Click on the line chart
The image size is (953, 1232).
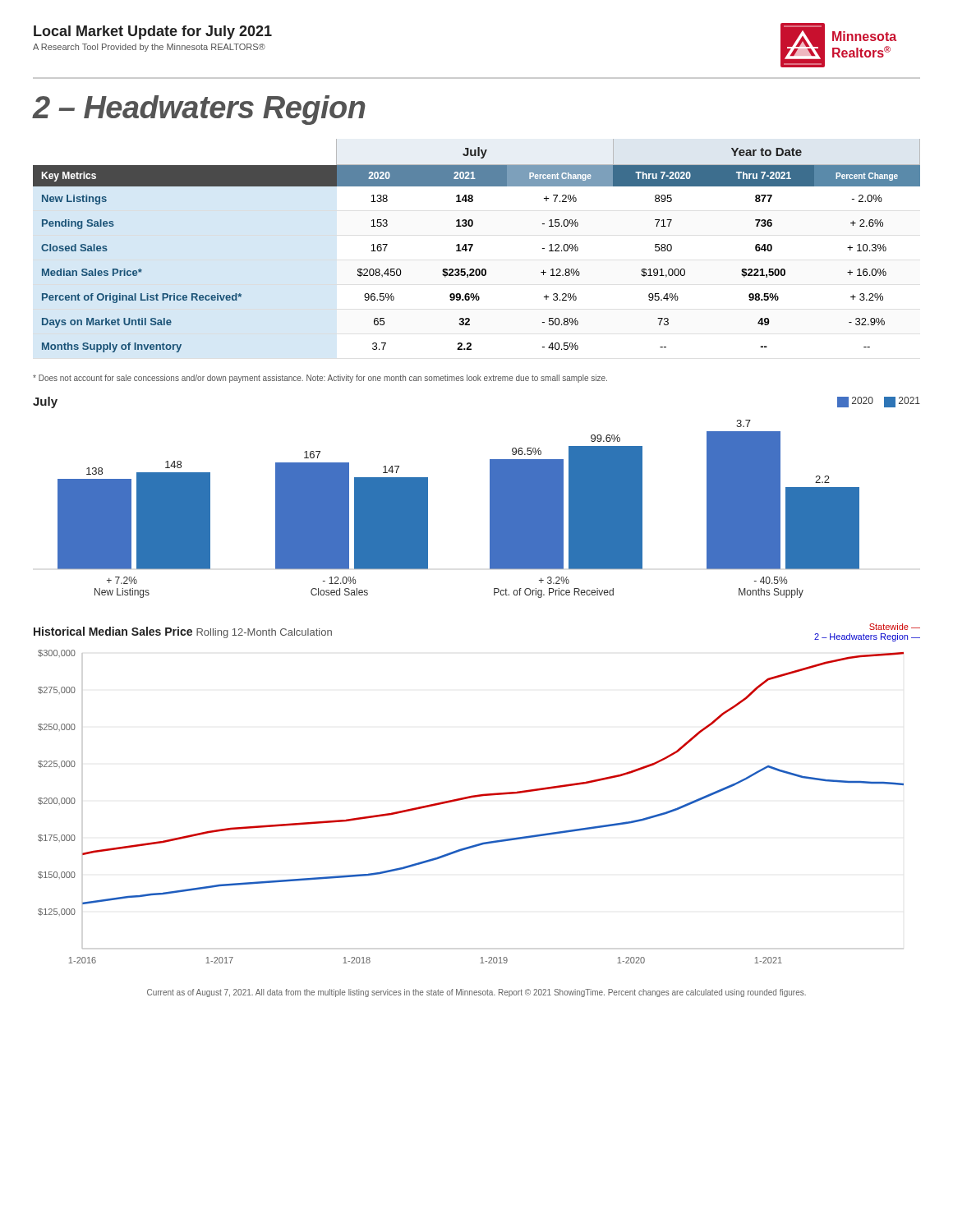pyautogui.click(x=476, y=813)
